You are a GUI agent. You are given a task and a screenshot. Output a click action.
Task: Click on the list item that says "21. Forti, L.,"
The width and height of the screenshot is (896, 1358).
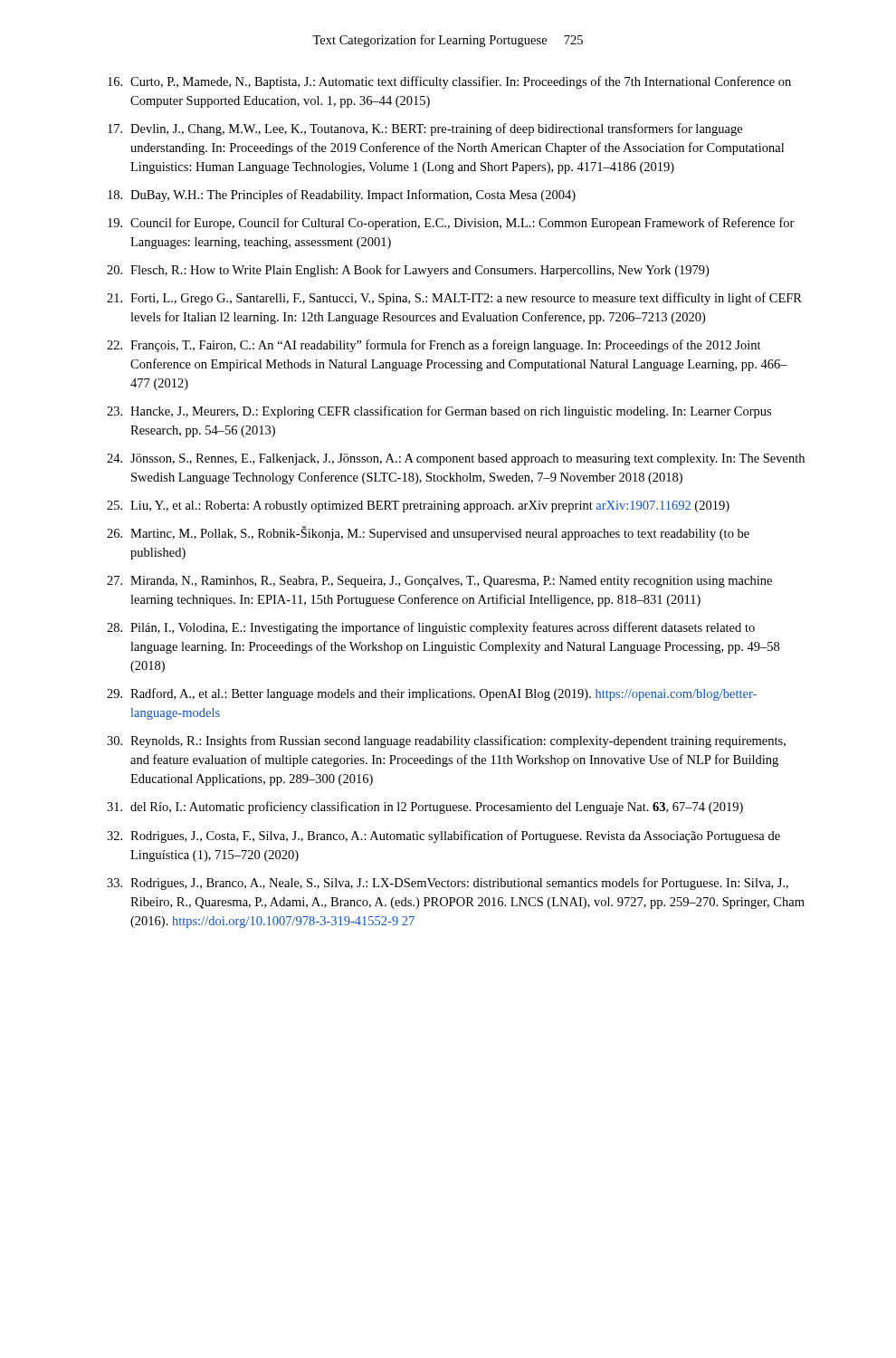448,308
